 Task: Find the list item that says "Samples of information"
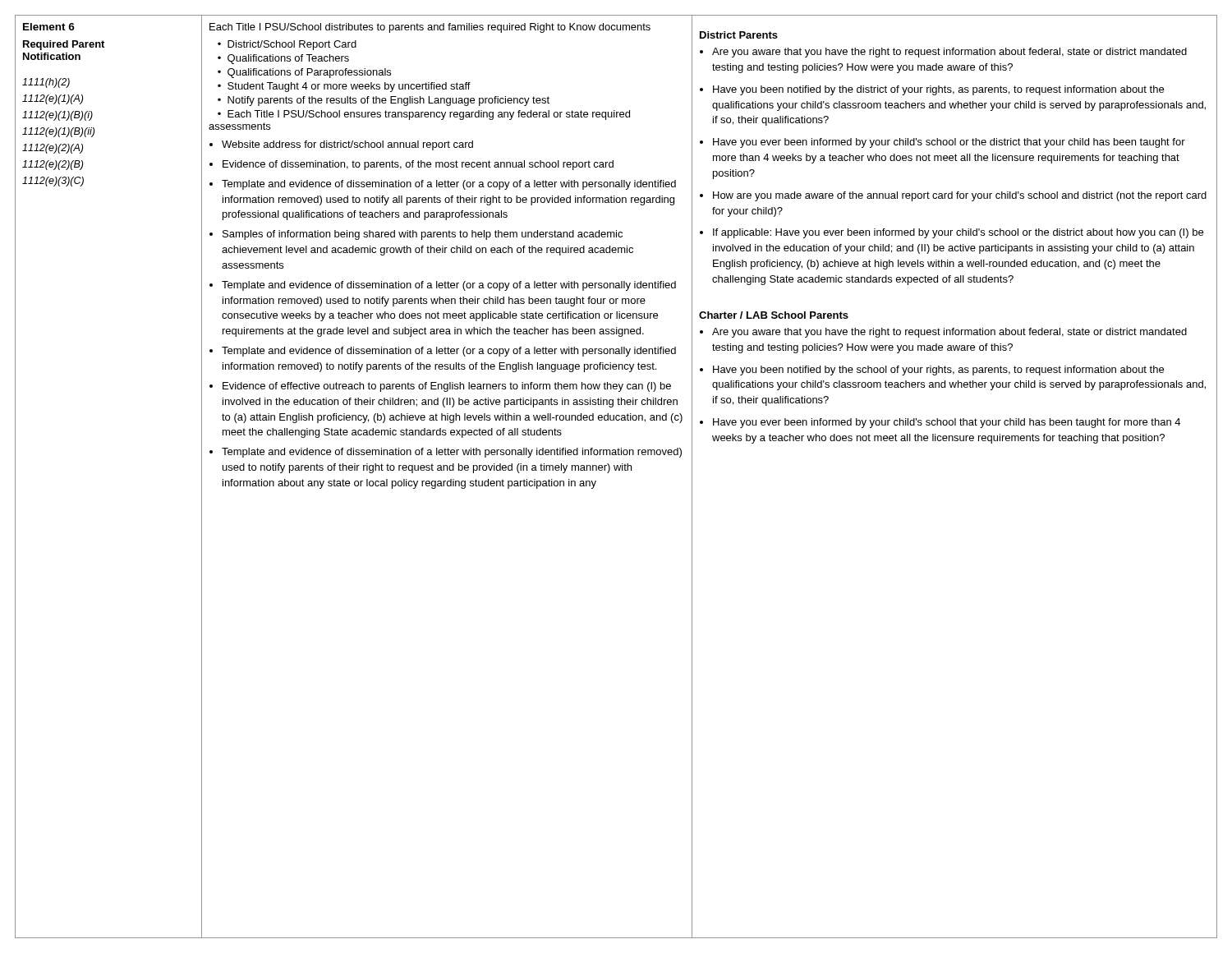pos(453,250)
